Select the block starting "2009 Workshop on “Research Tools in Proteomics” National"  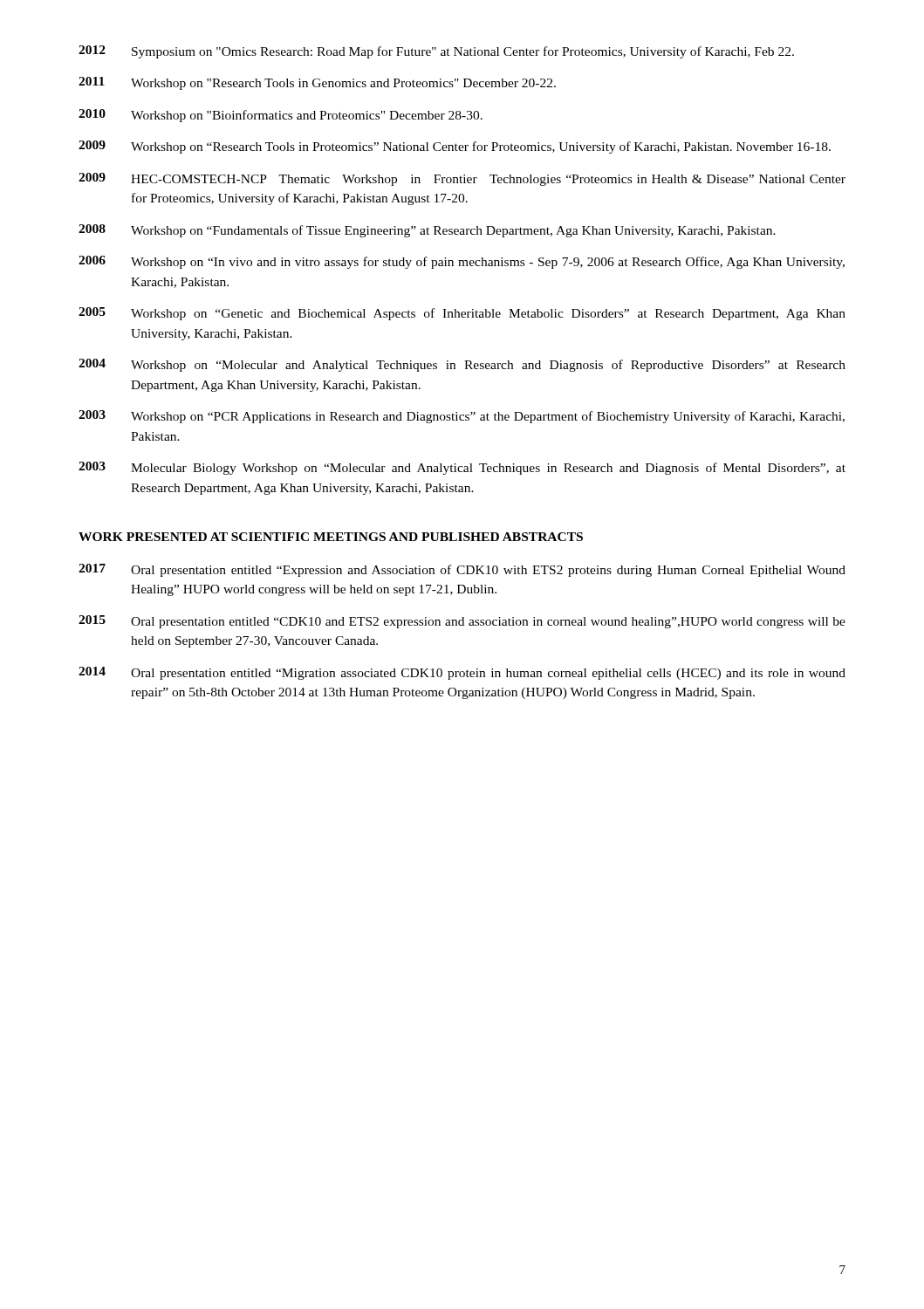pyautogui.click(x=462, y=147)
